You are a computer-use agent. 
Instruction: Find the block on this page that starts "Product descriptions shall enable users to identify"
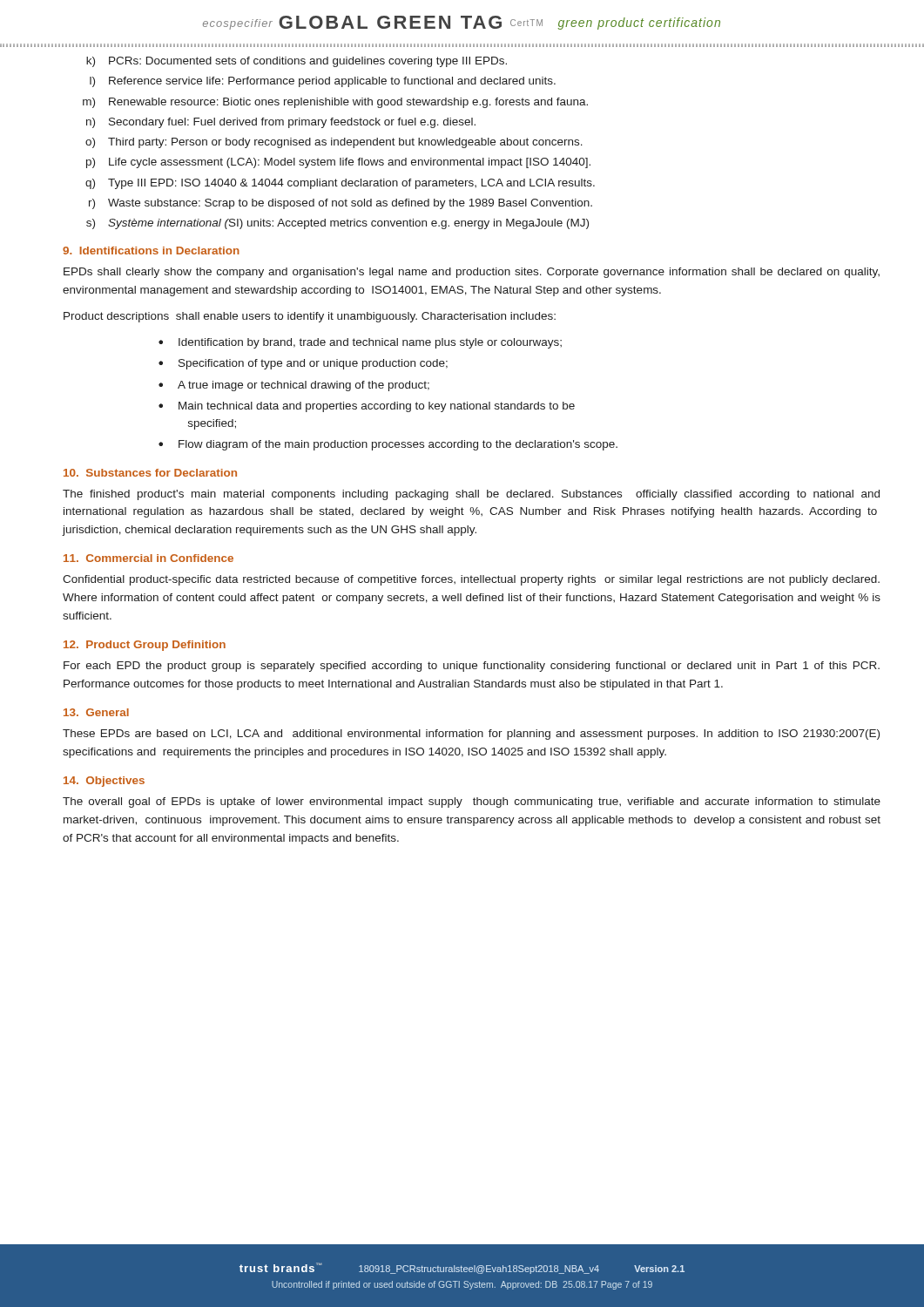click(x=310, y=316)
